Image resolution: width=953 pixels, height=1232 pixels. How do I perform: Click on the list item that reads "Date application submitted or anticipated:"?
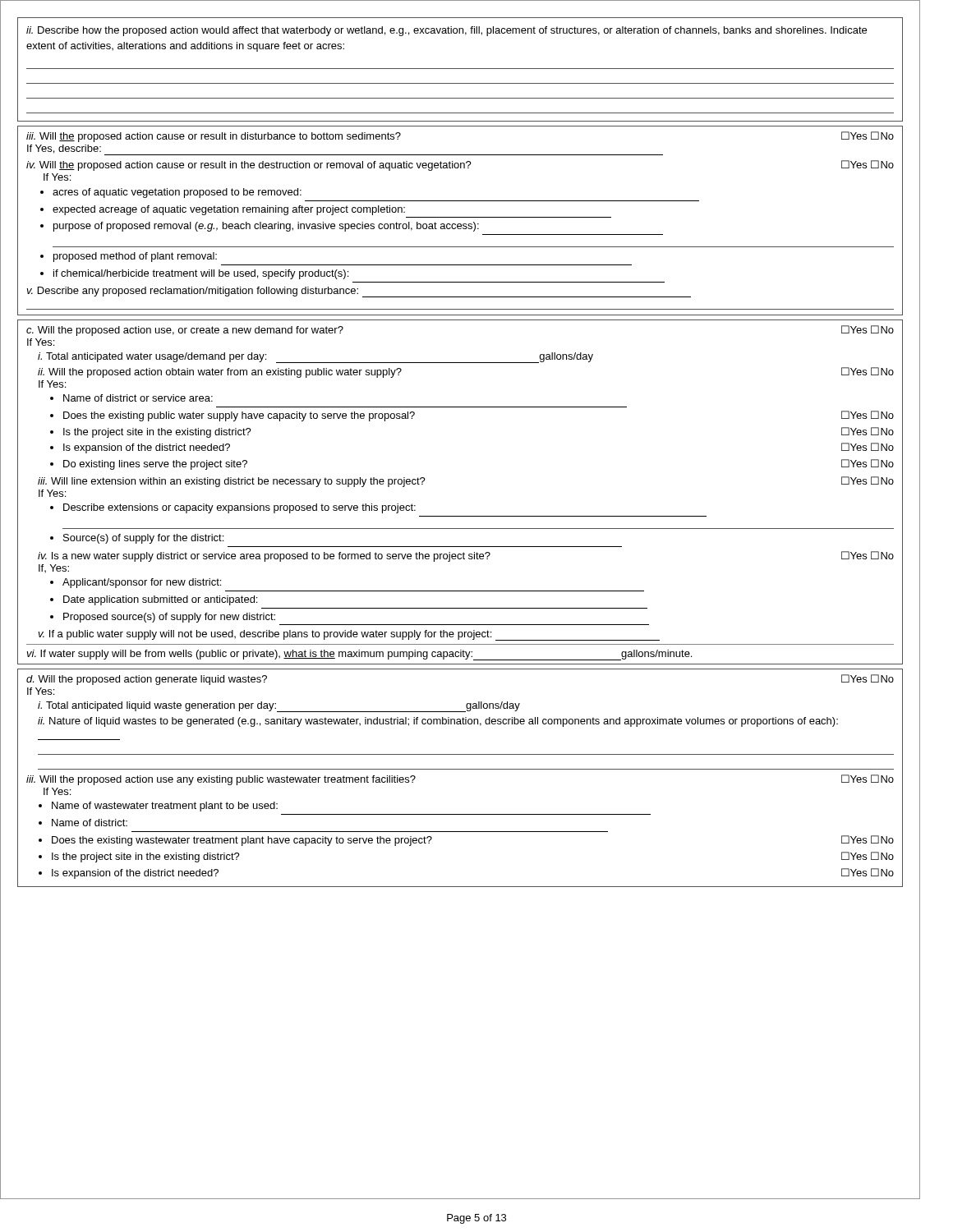[x=355, y=600]
